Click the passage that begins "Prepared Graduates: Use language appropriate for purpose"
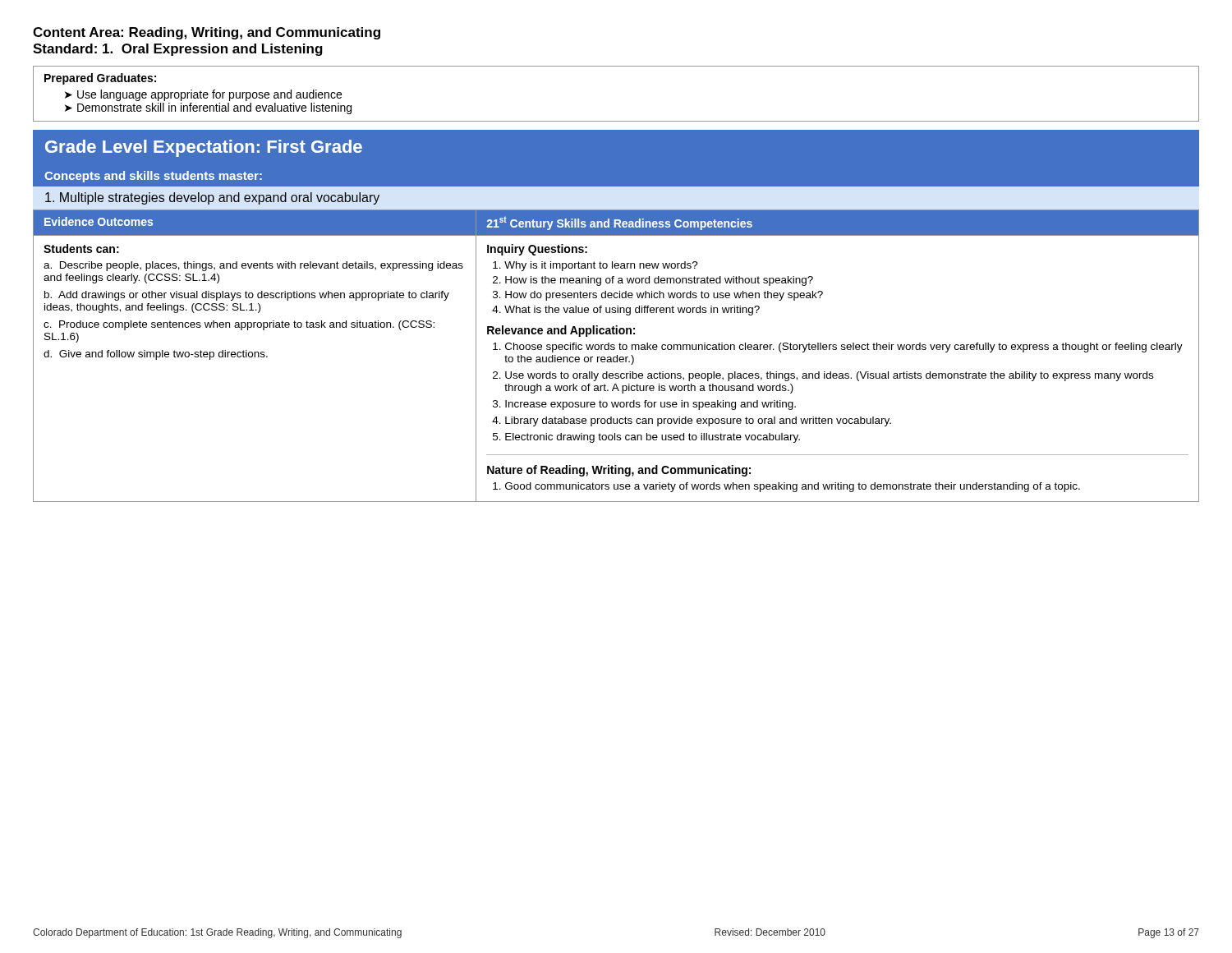The height and width of the screenshot is (953, 1232). coord(100,79)
